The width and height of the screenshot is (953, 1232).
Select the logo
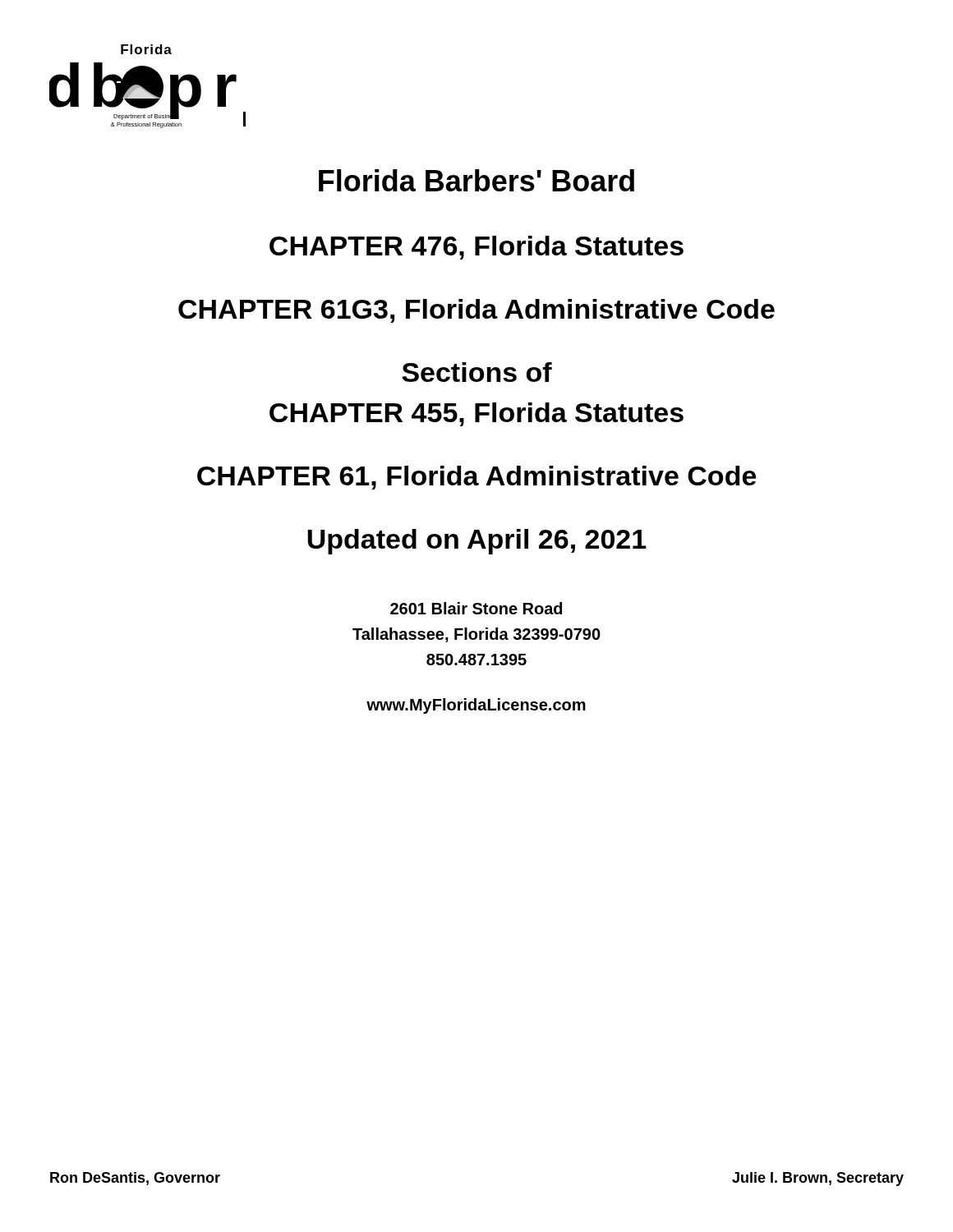[x=148, y=86]
